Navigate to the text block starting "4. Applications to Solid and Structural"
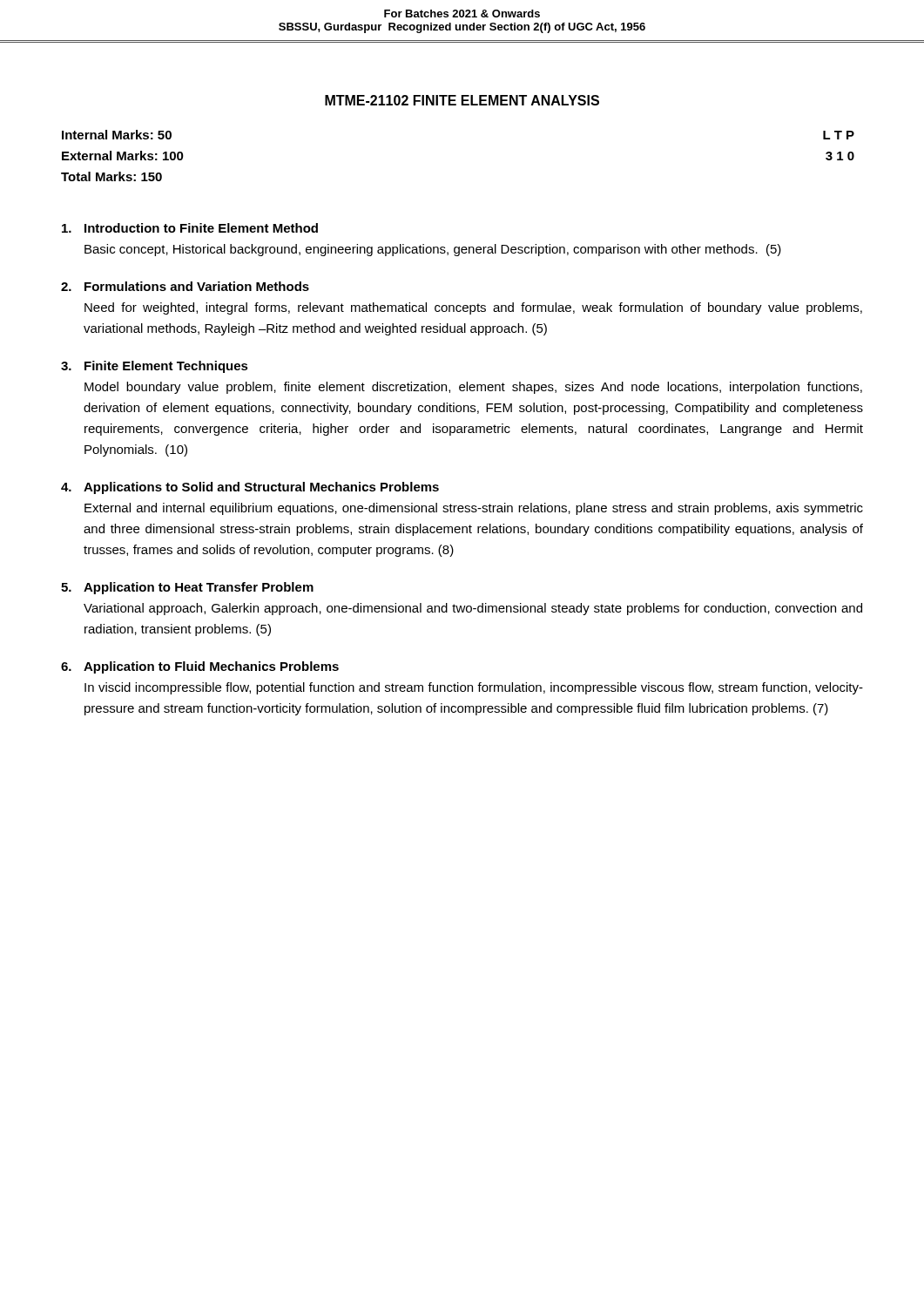Image resolution: width=924 pixels, height=1307 pixels. (462, 520)
